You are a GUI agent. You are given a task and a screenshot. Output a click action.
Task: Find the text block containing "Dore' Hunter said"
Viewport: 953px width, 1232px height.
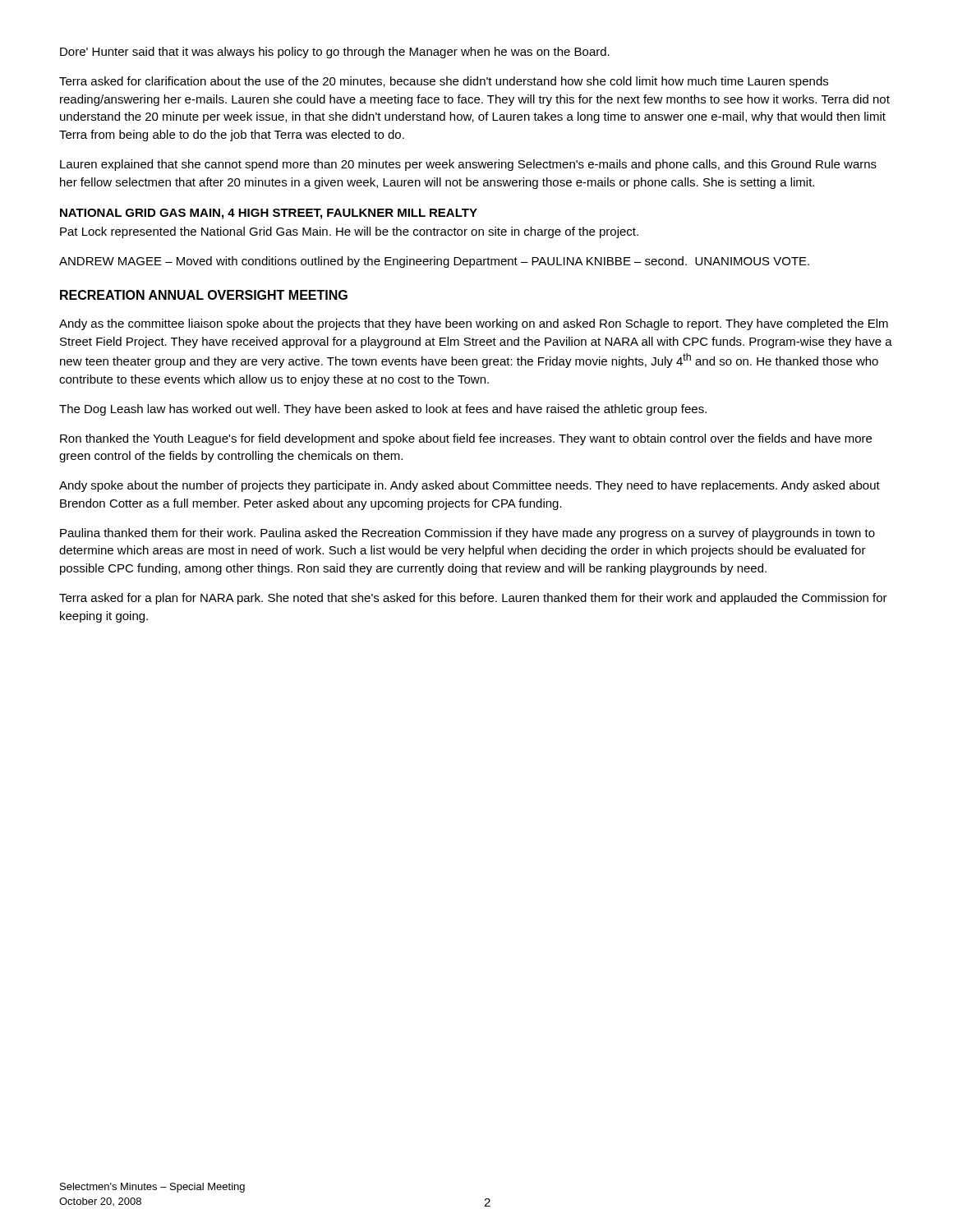335,51
